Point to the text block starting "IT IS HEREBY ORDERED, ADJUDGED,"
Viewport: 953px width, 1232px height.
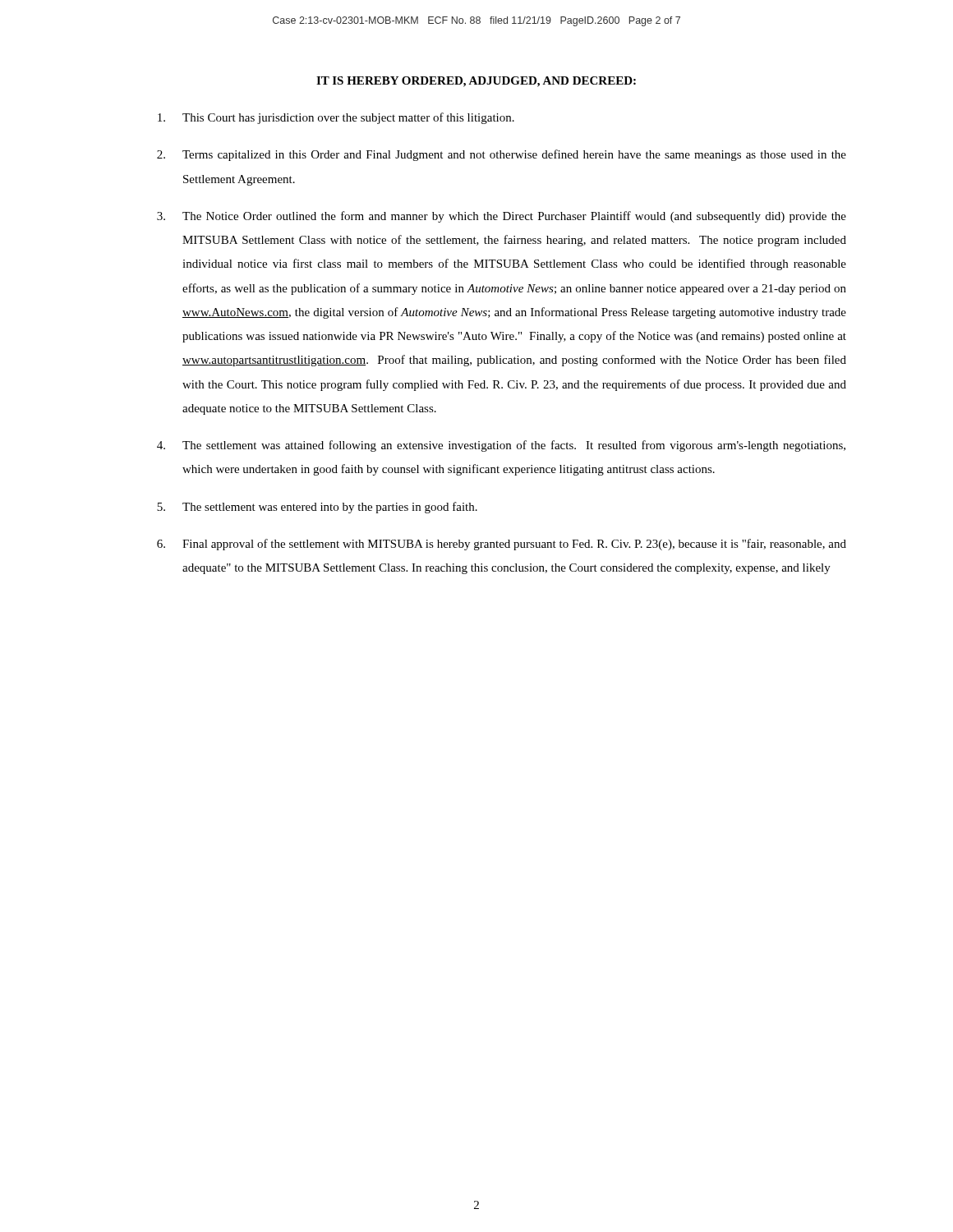(476, 81)
